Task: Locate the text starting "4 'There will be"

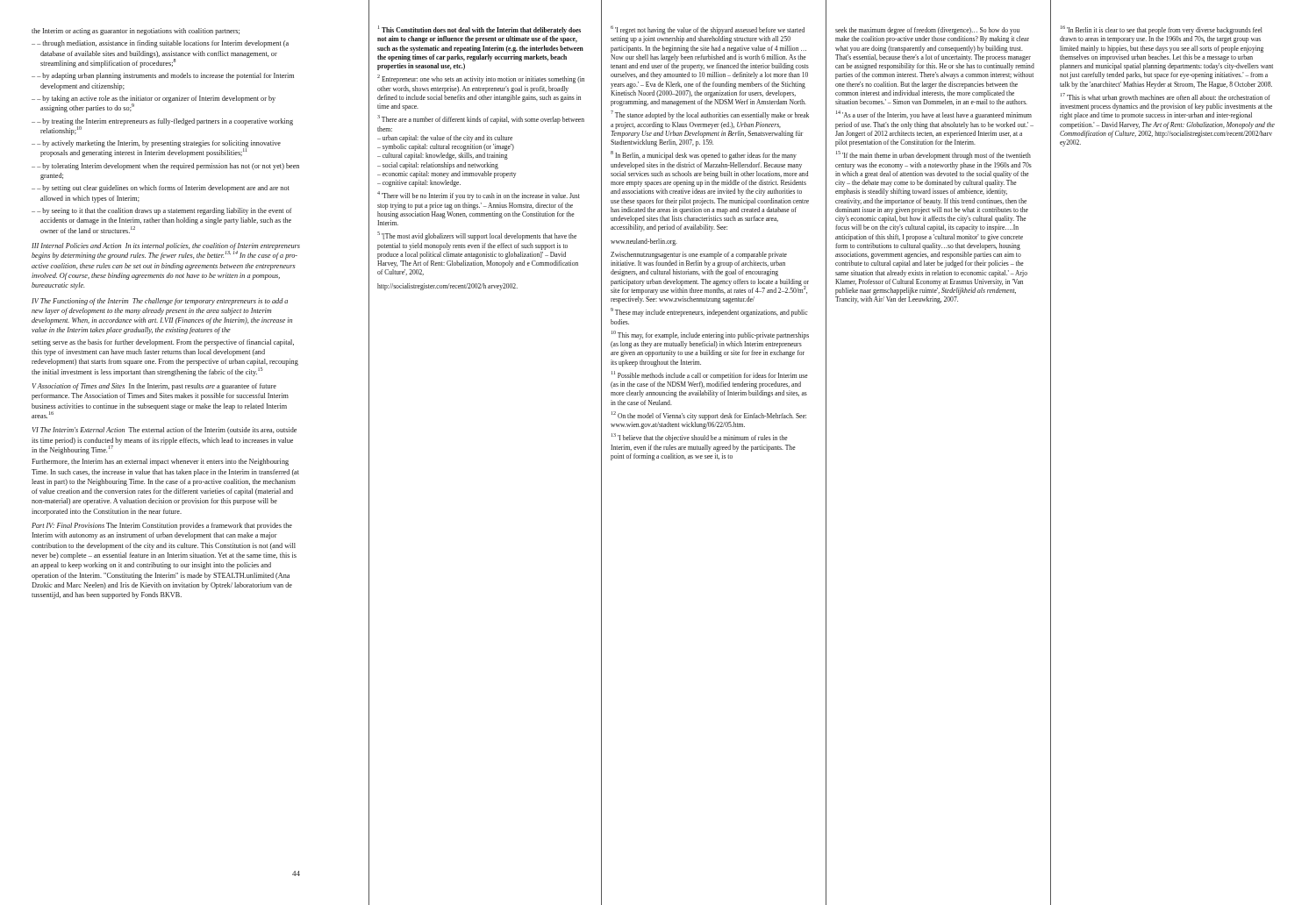Action: (x=479, y=210)
